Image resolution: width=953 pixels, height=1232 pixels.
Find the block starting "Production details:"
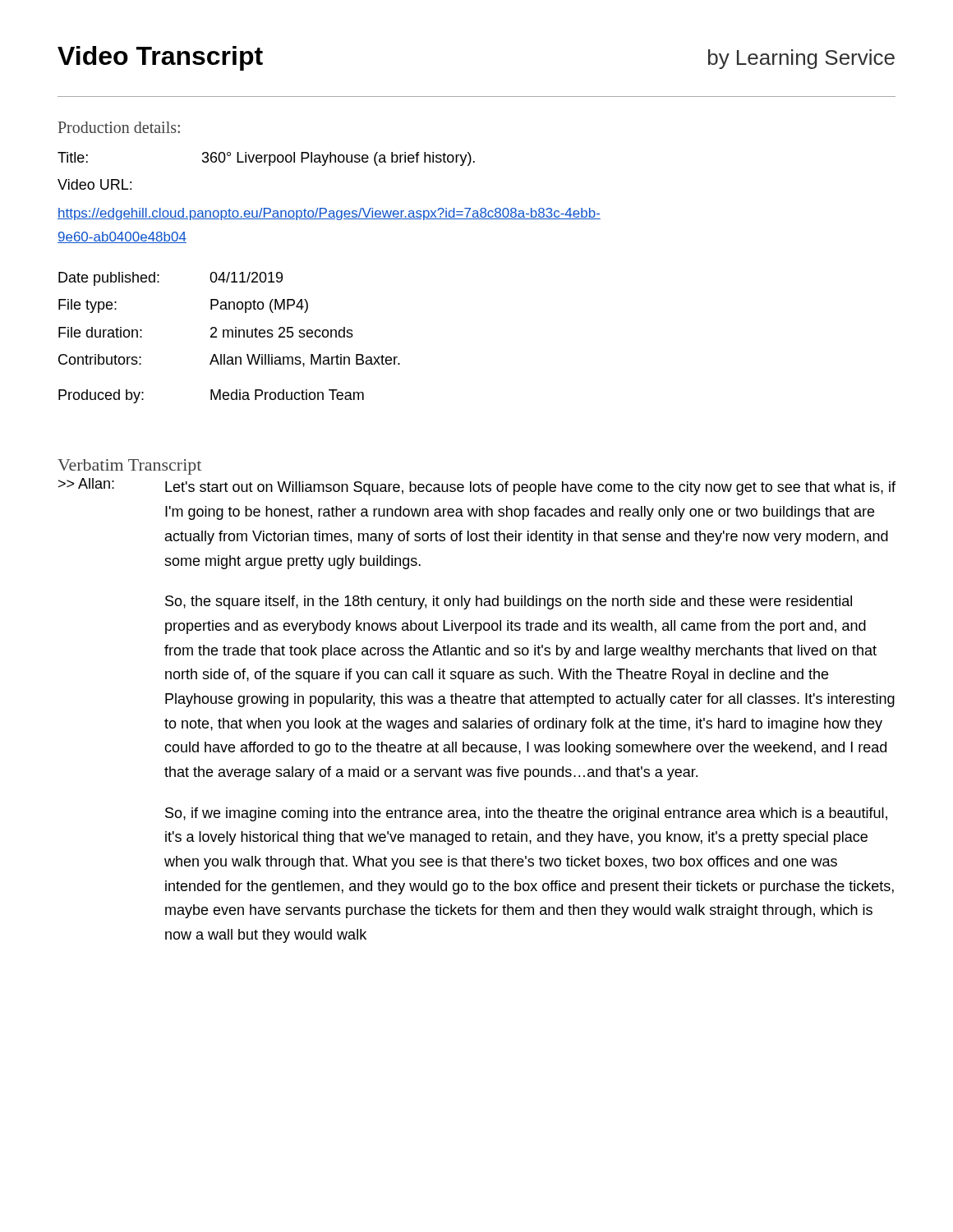(119, 127)
